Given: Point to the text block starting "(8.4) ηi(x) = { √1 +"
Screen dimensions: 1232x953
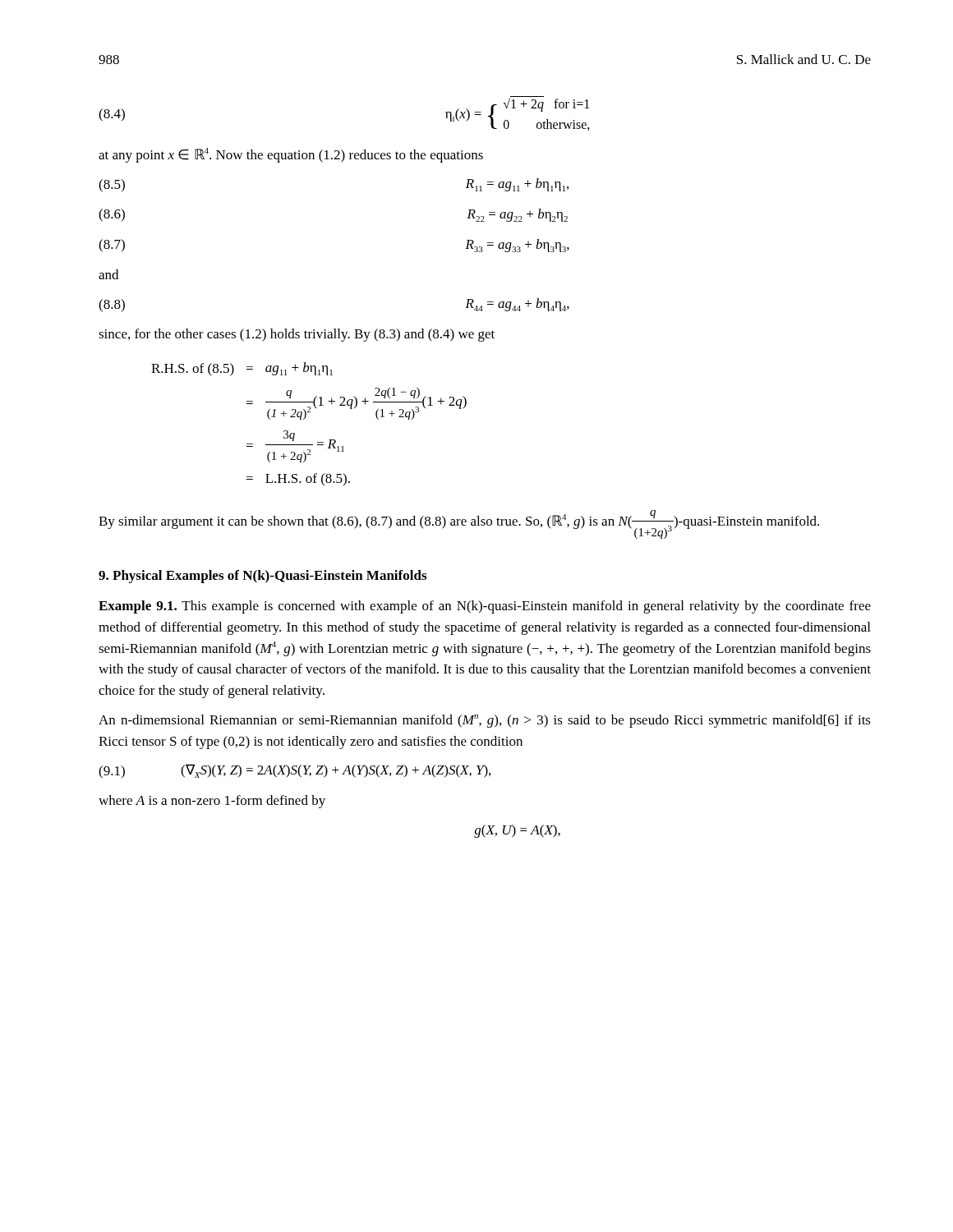Looking at the screenshot, I should coord(485,114).
